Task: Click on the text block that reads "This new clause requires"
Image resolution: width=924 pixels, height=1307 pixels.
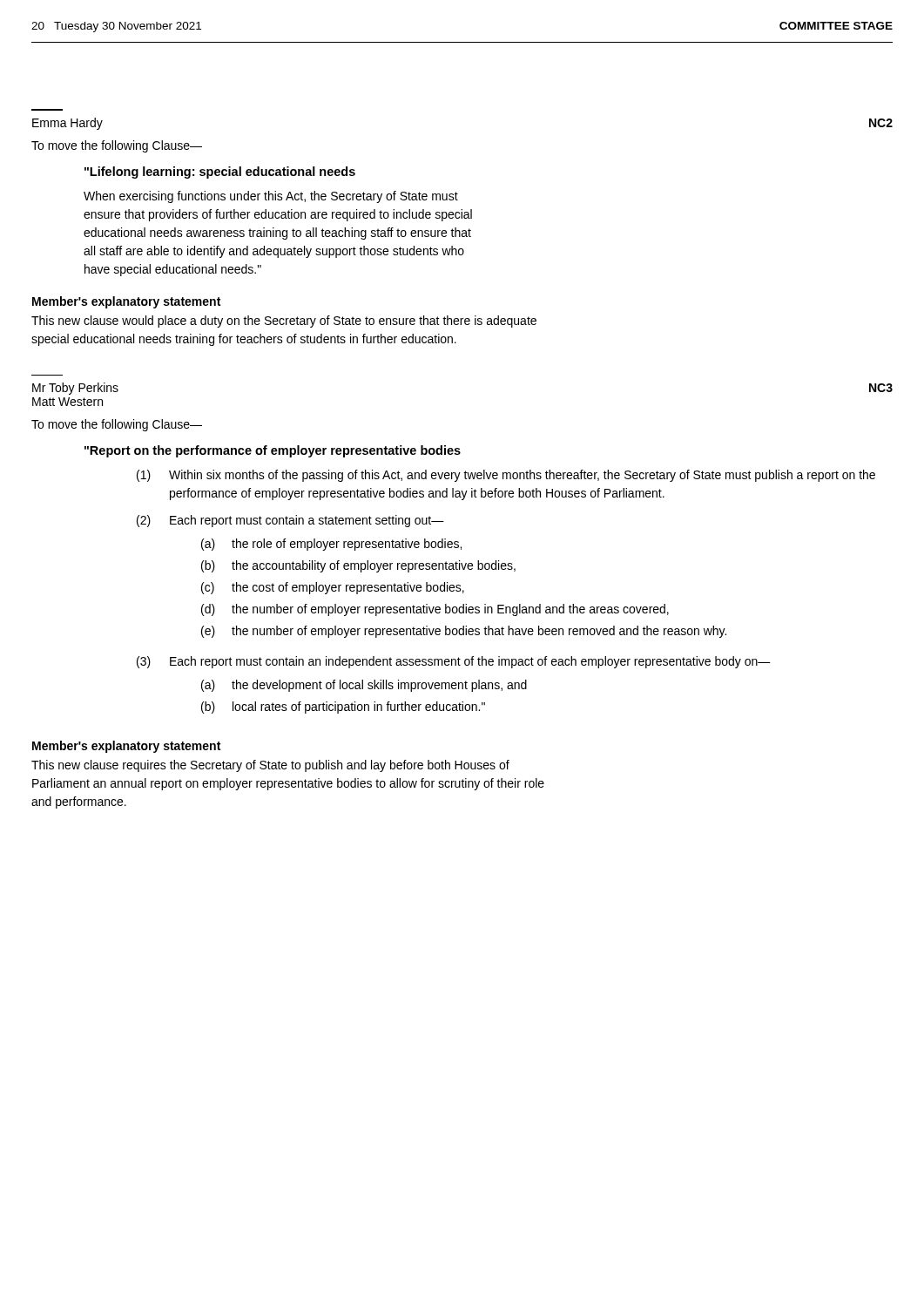Action: [288, 783]
